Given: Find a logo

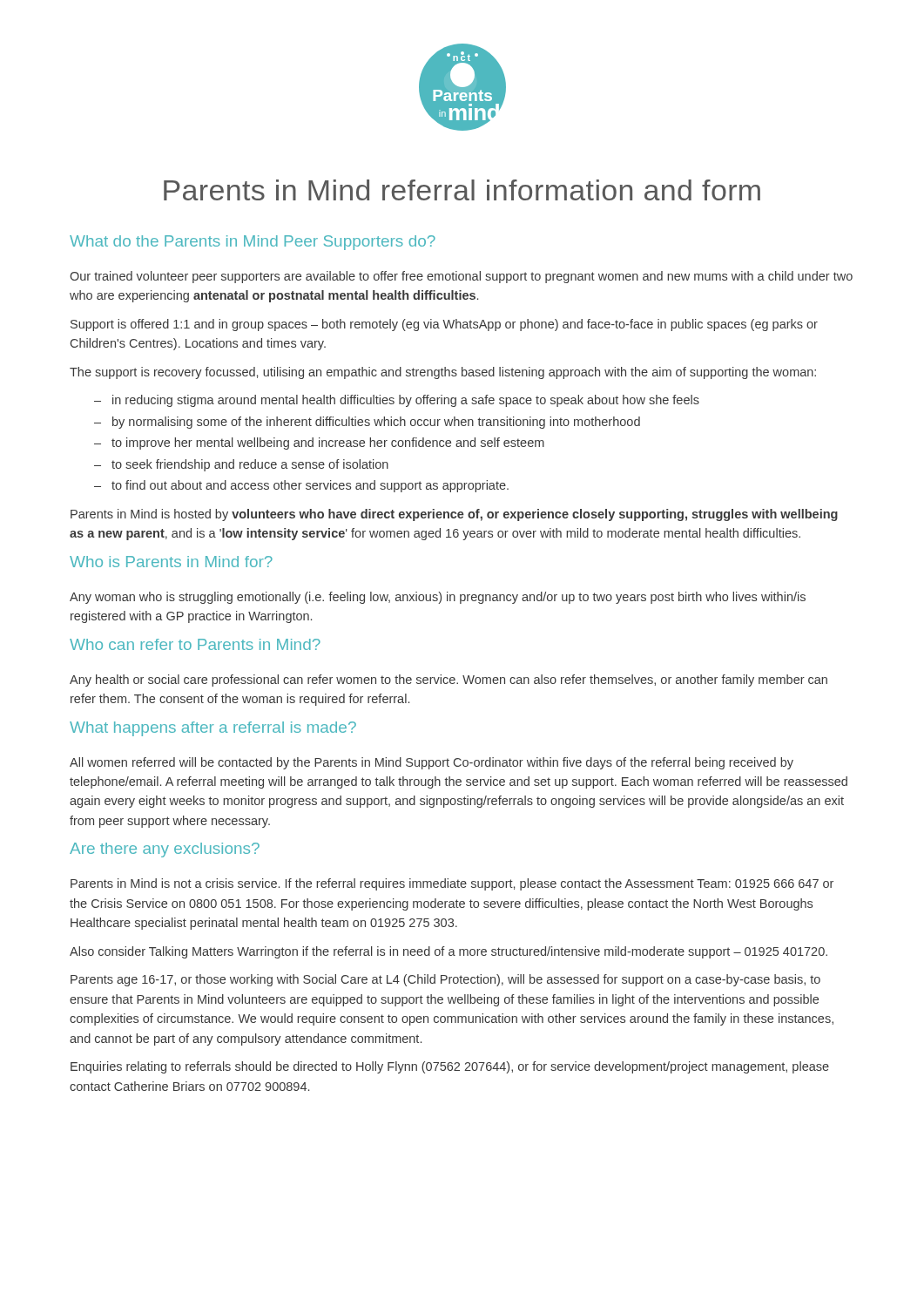Looking at the screenshot, I should point(462,100).
